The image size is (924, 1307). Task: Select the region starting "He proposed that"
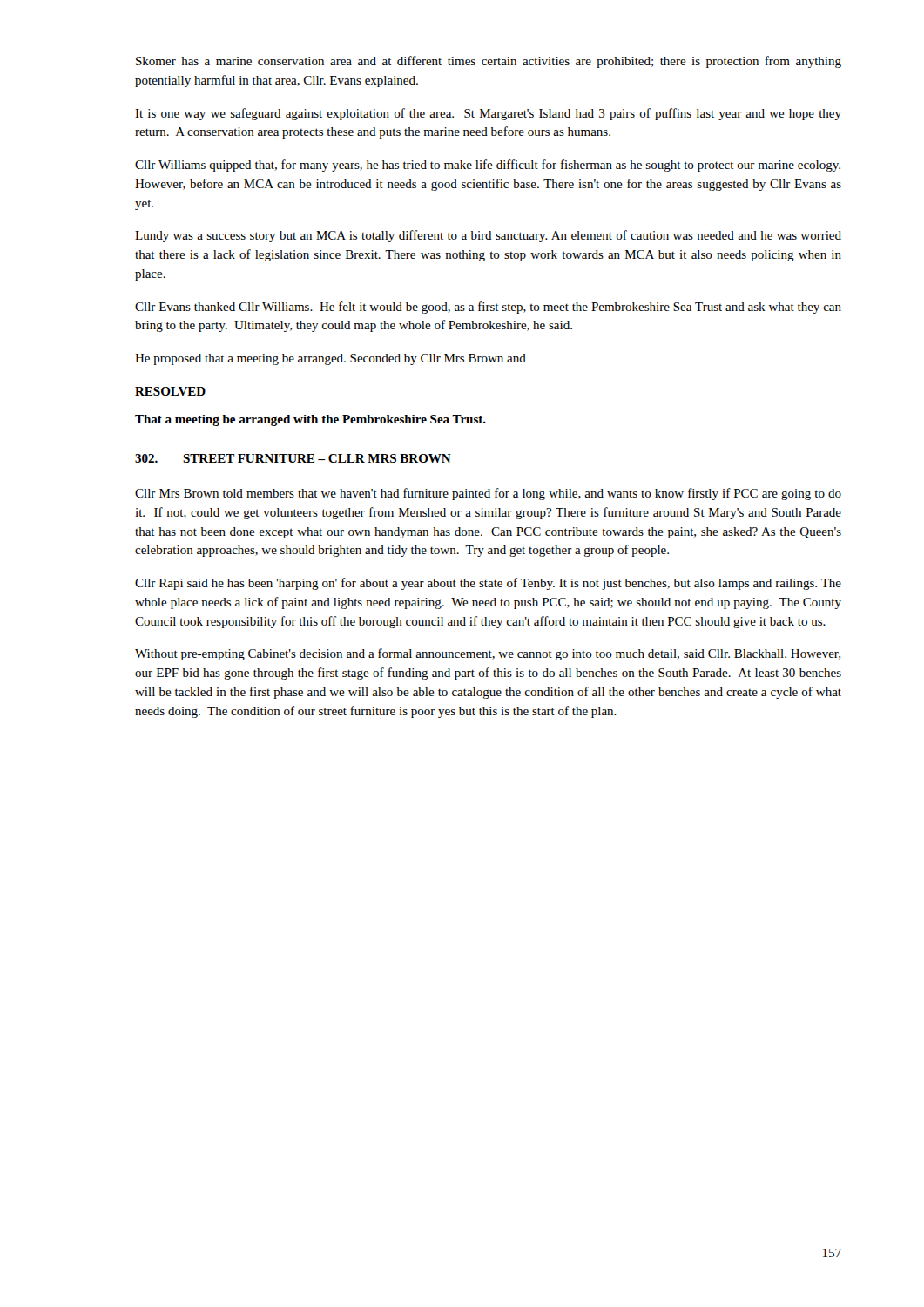pyautogui.click(x=330, y=358)
